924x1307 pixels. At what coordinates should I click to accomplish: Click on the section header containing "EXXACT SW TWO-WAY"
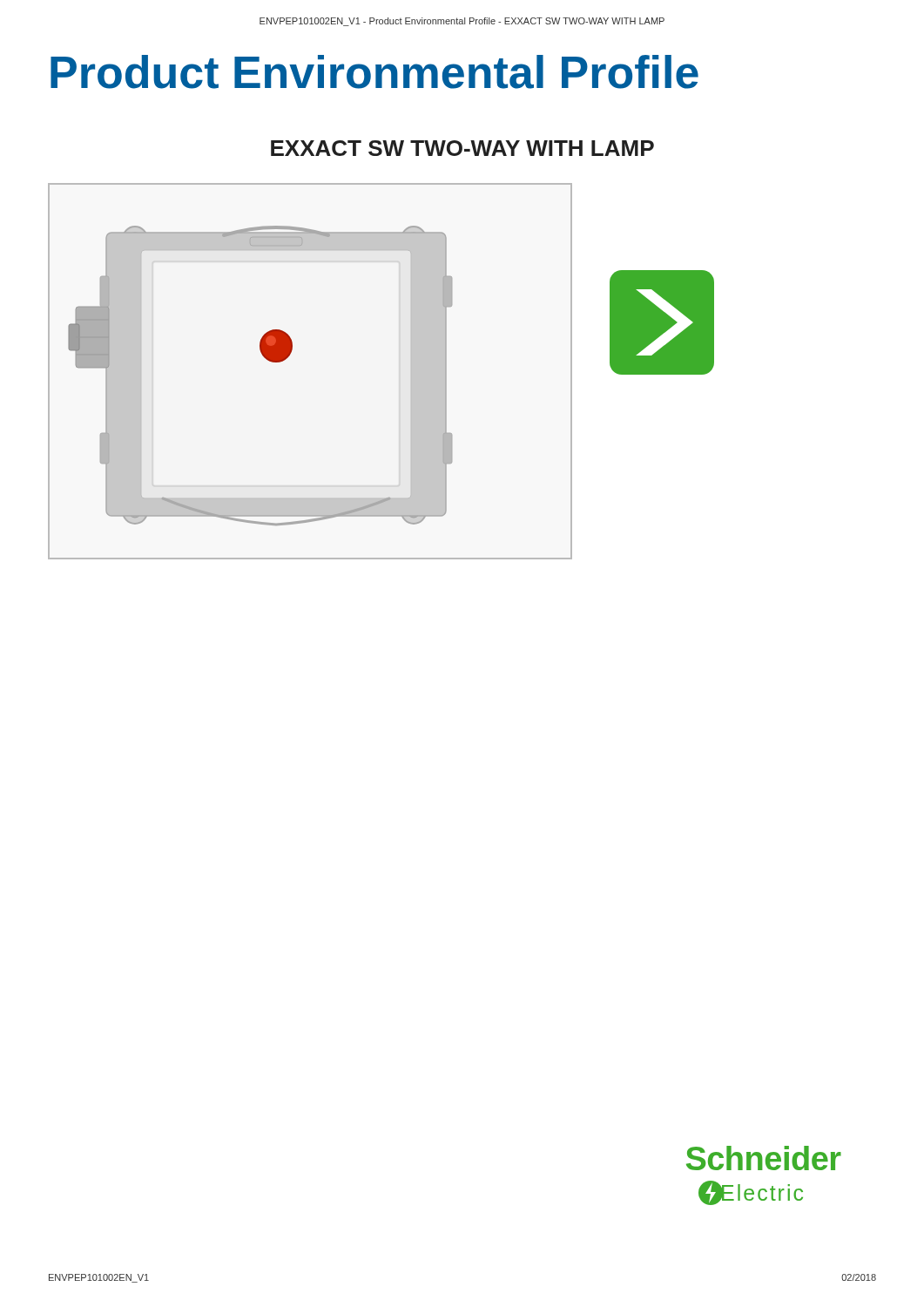(x=462, y=148)
